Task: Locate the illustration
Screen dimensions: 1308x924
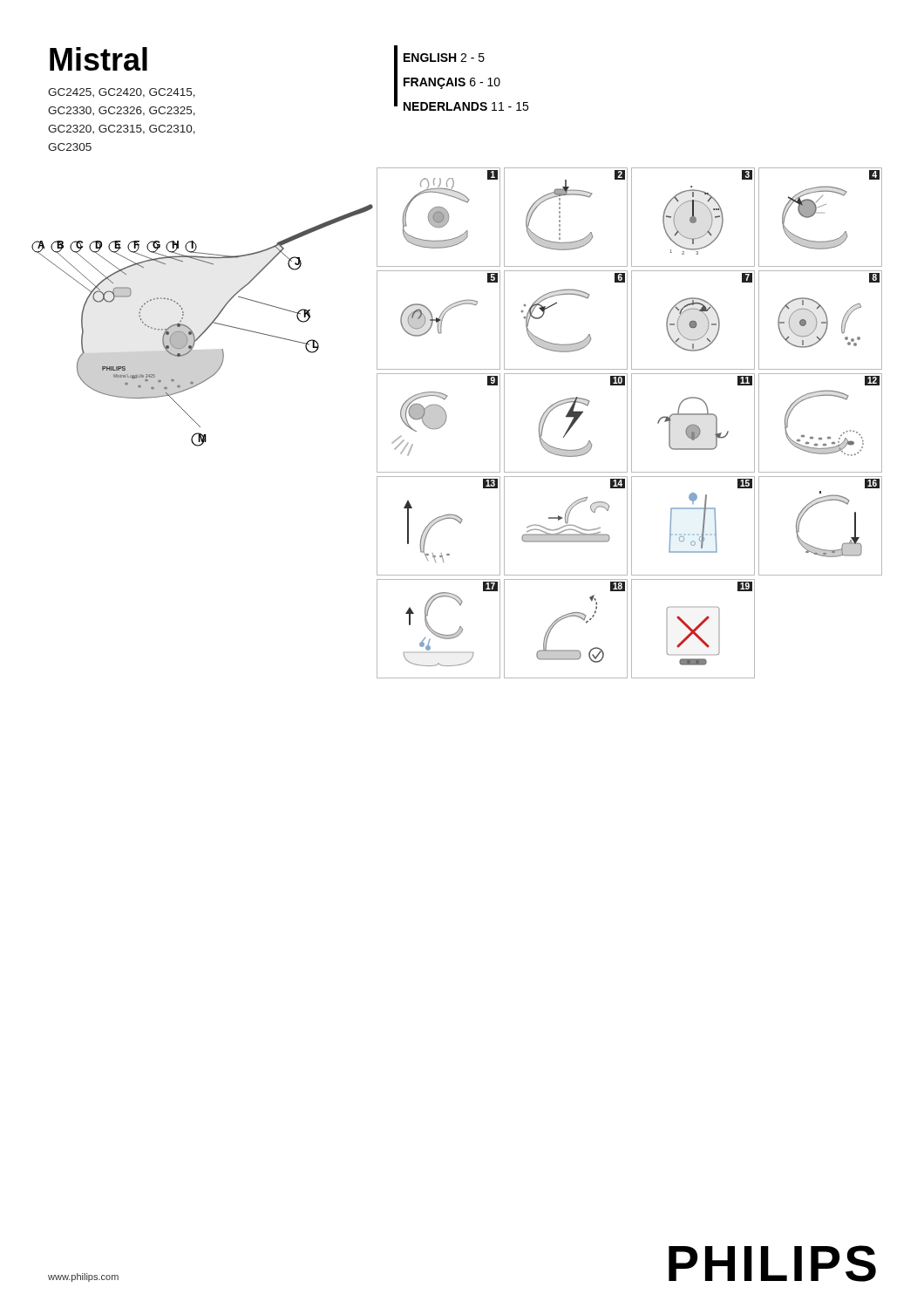Action: click(x=641, y=425)
